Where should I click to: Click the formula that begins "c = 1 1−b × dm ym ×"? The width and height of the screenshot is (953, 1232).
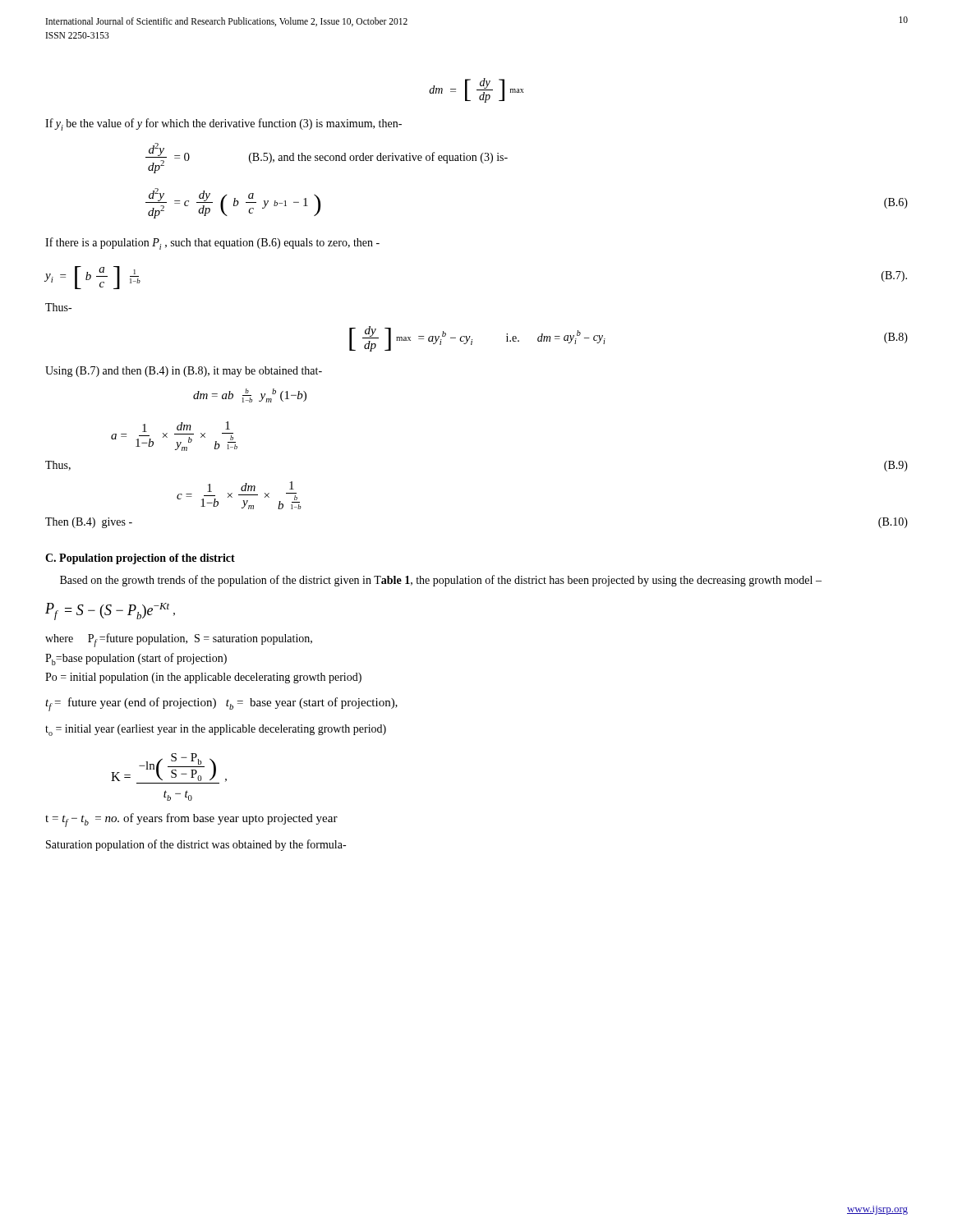click(239, 495)
